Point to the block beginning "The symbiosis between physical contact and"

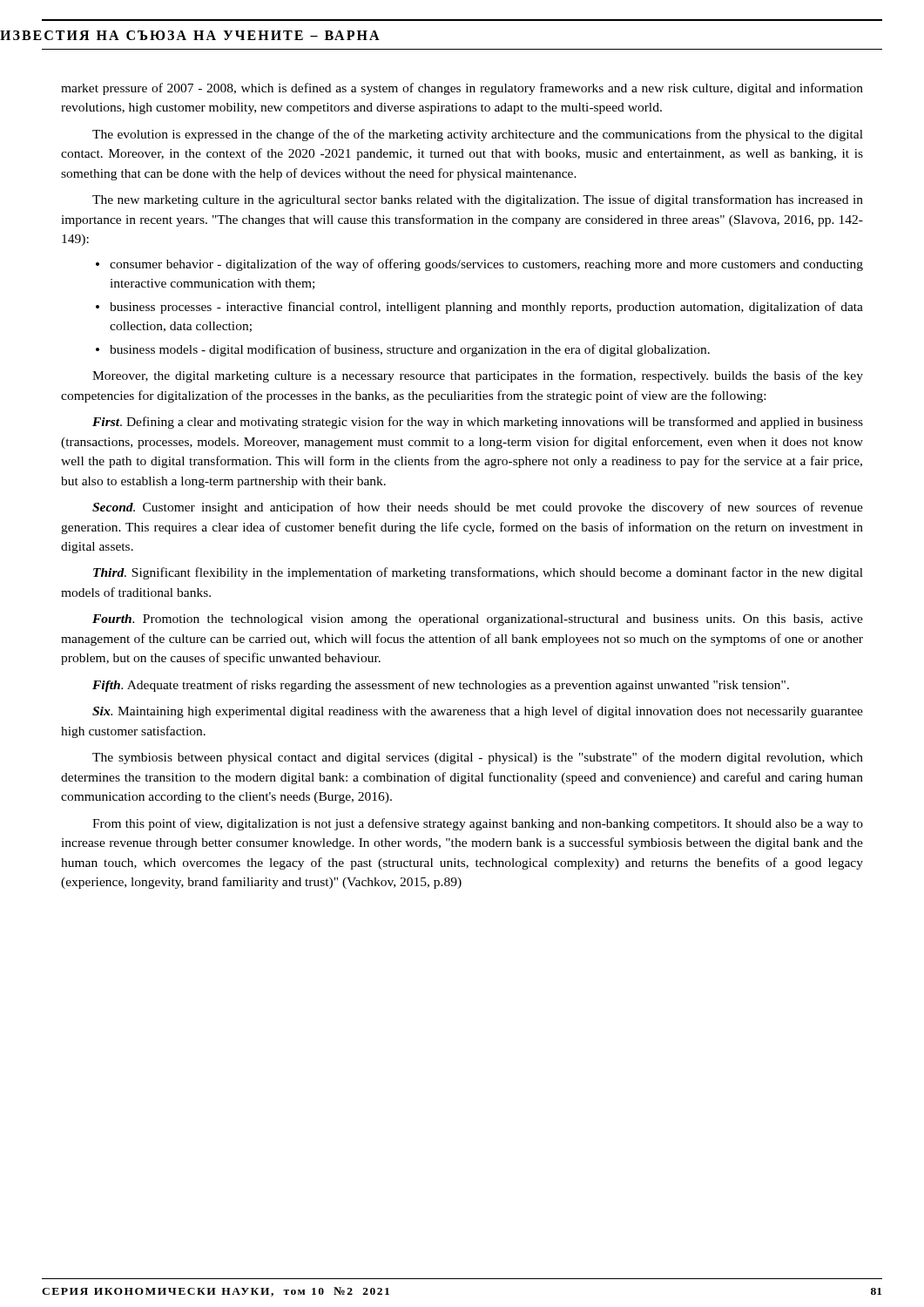pos(462,777)
